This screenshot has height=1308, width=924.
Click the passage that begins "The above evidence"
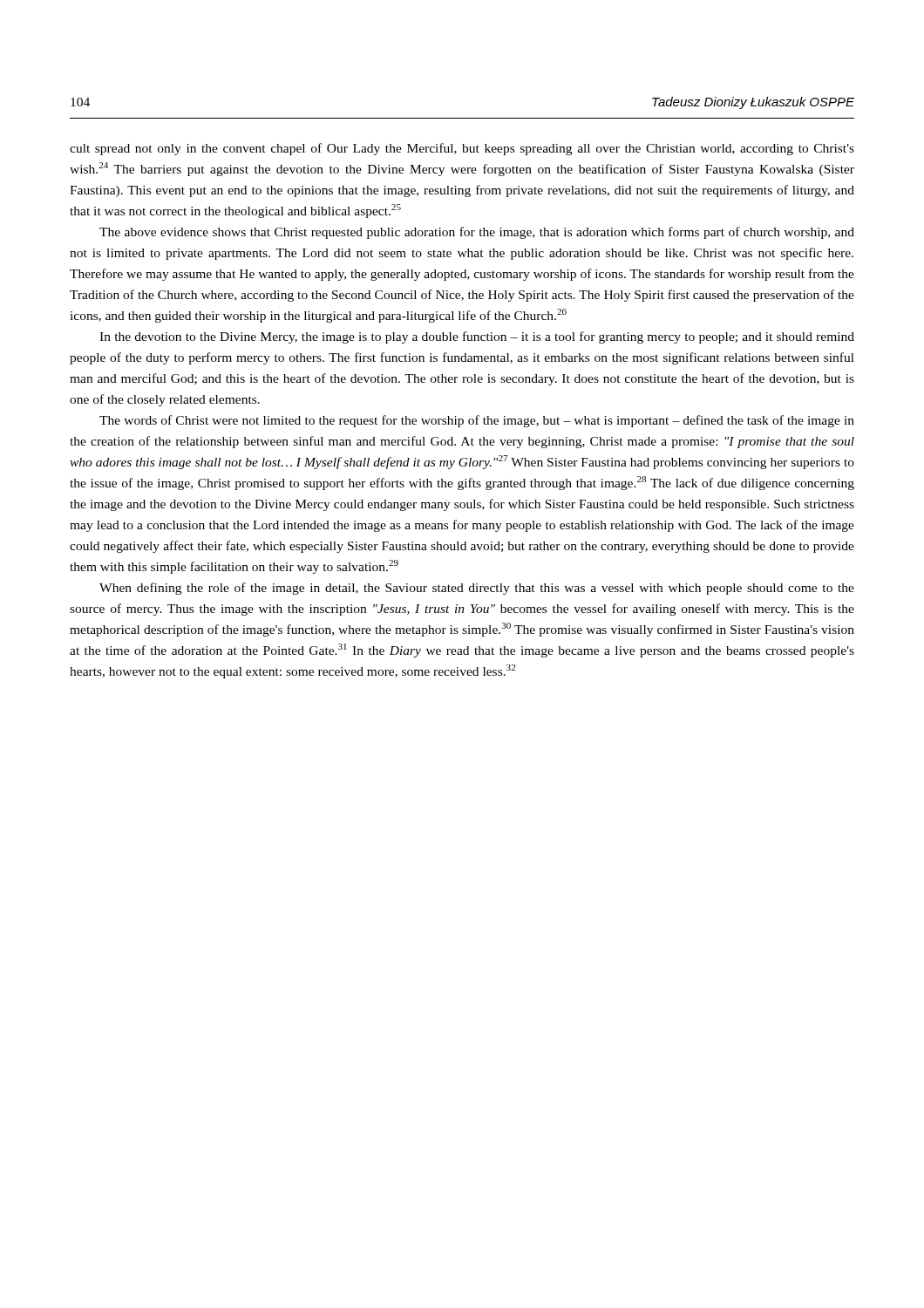462,274
